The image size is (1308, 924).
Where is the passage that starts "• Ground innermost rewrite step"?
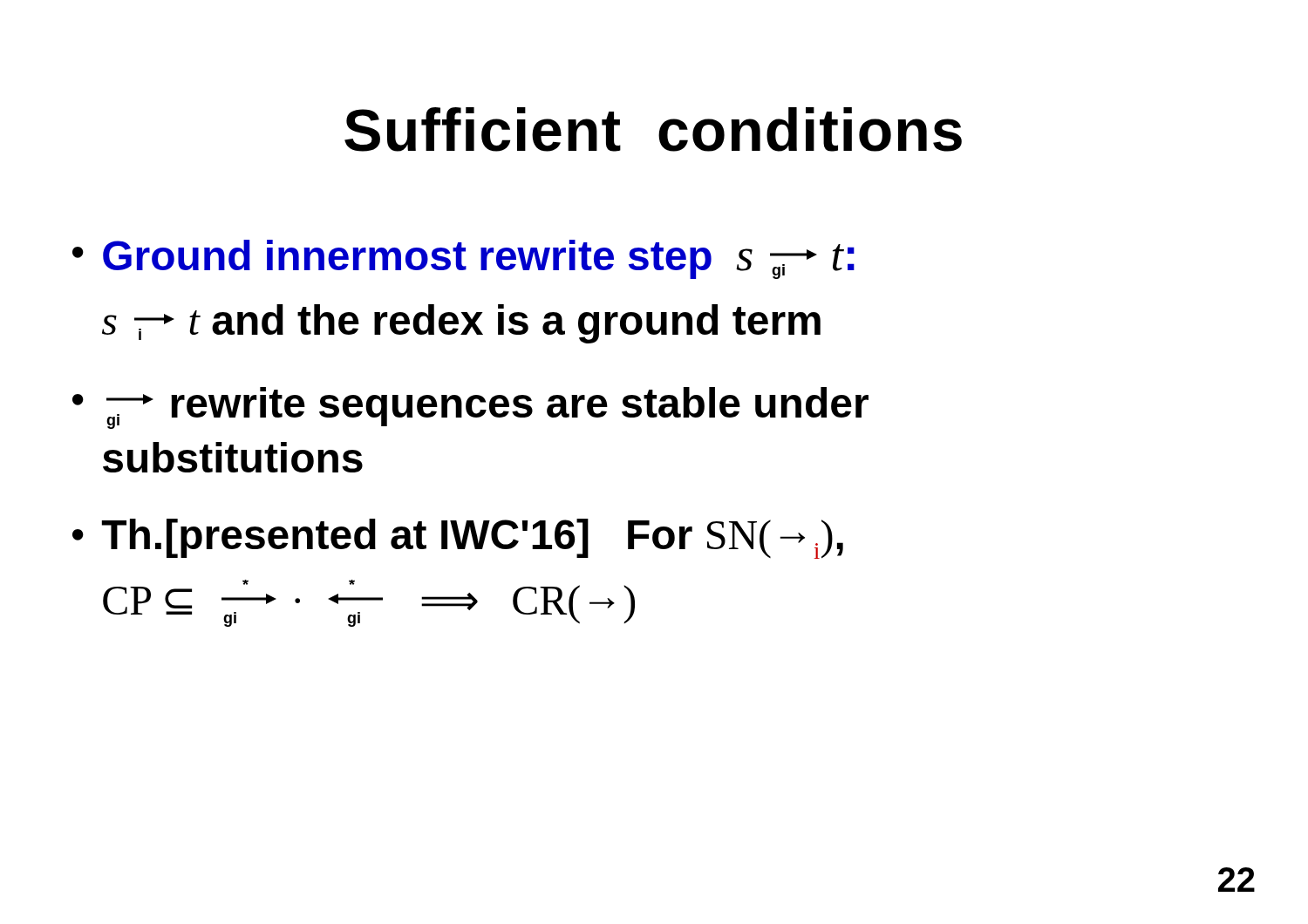(x=654, y=288)
